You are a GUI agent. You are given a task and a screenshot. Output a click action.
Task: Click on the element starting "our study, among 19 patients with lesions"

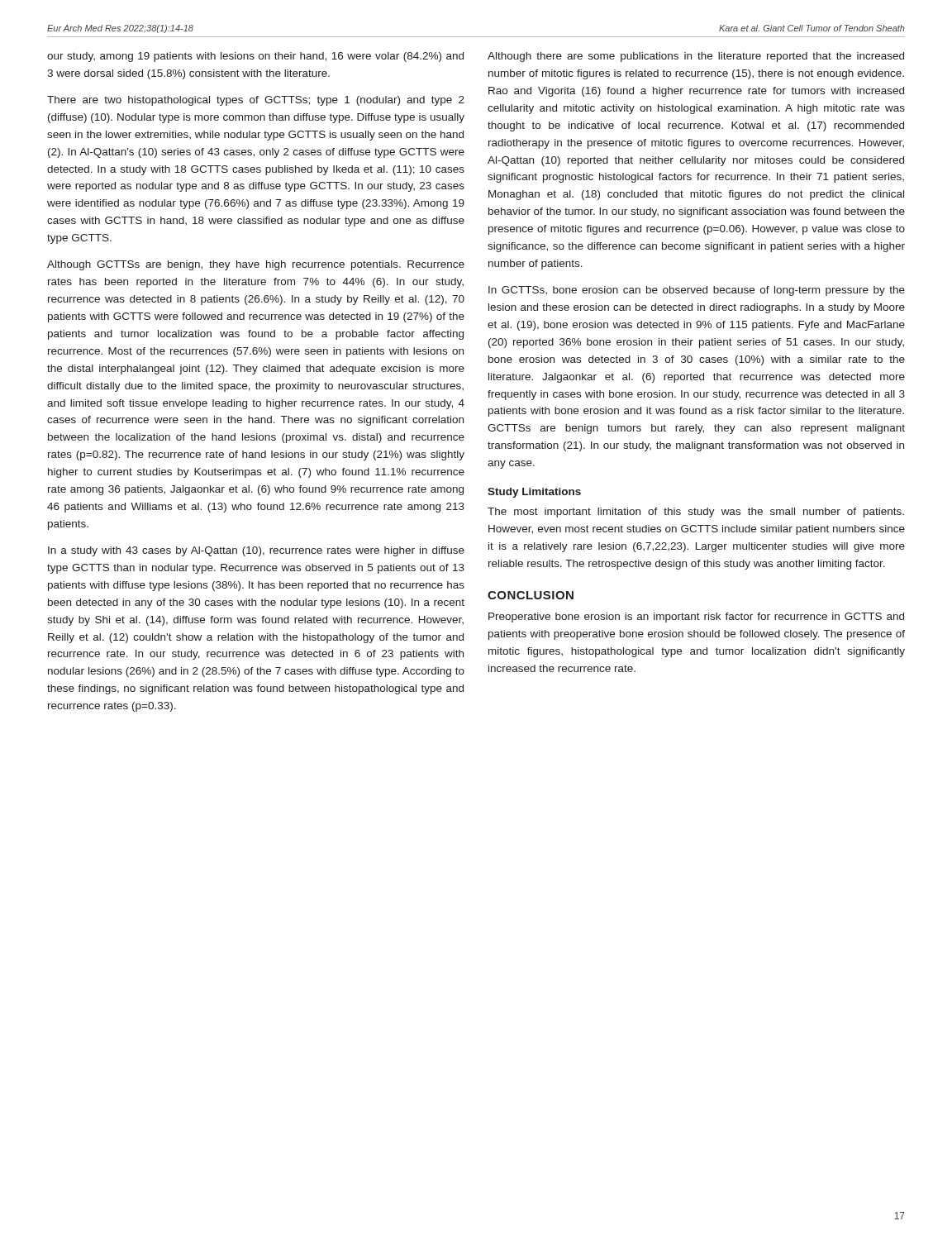(256, 65)
